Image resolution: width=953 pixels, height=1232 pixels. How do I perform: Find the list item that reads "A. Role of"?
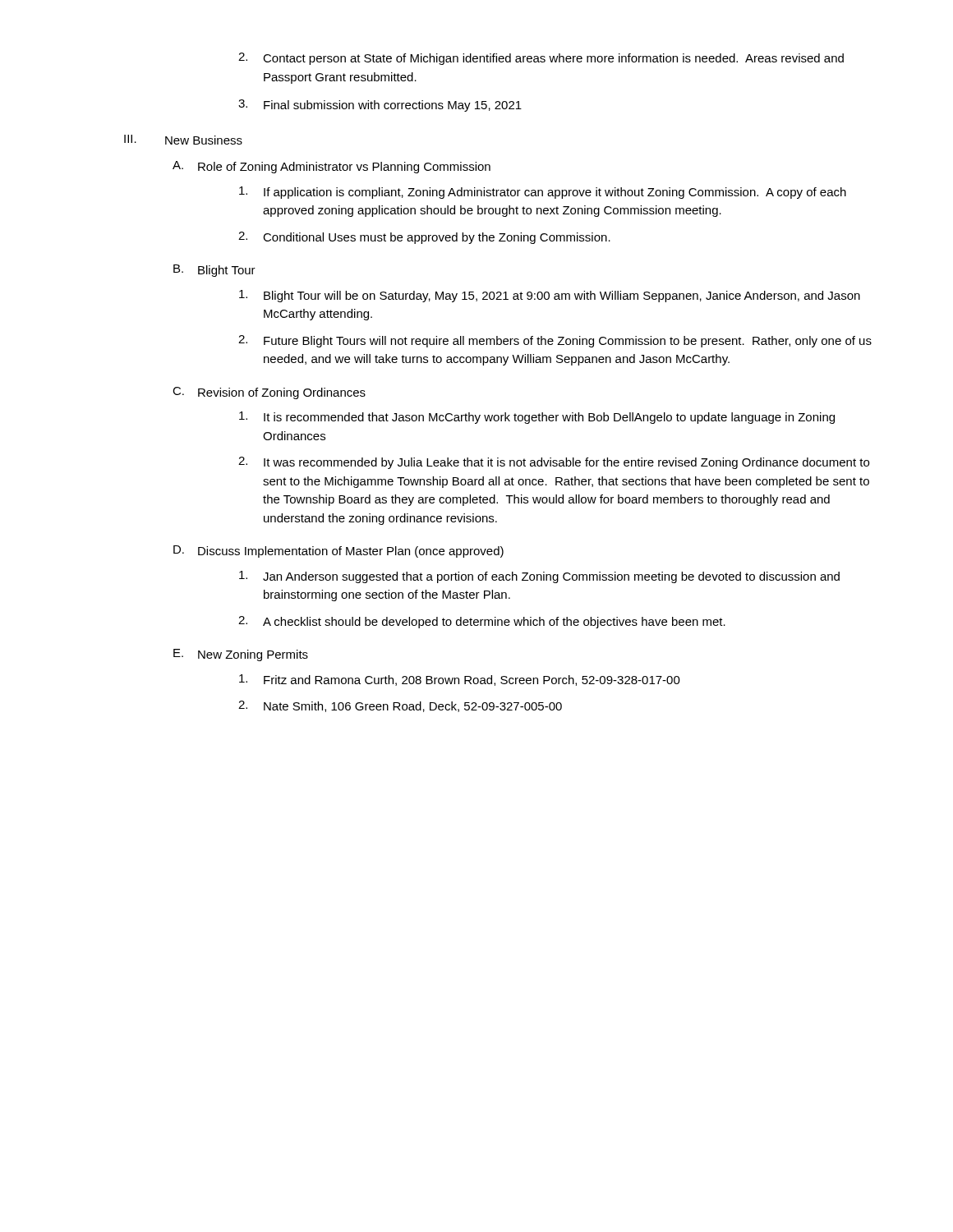click(331, 167)
